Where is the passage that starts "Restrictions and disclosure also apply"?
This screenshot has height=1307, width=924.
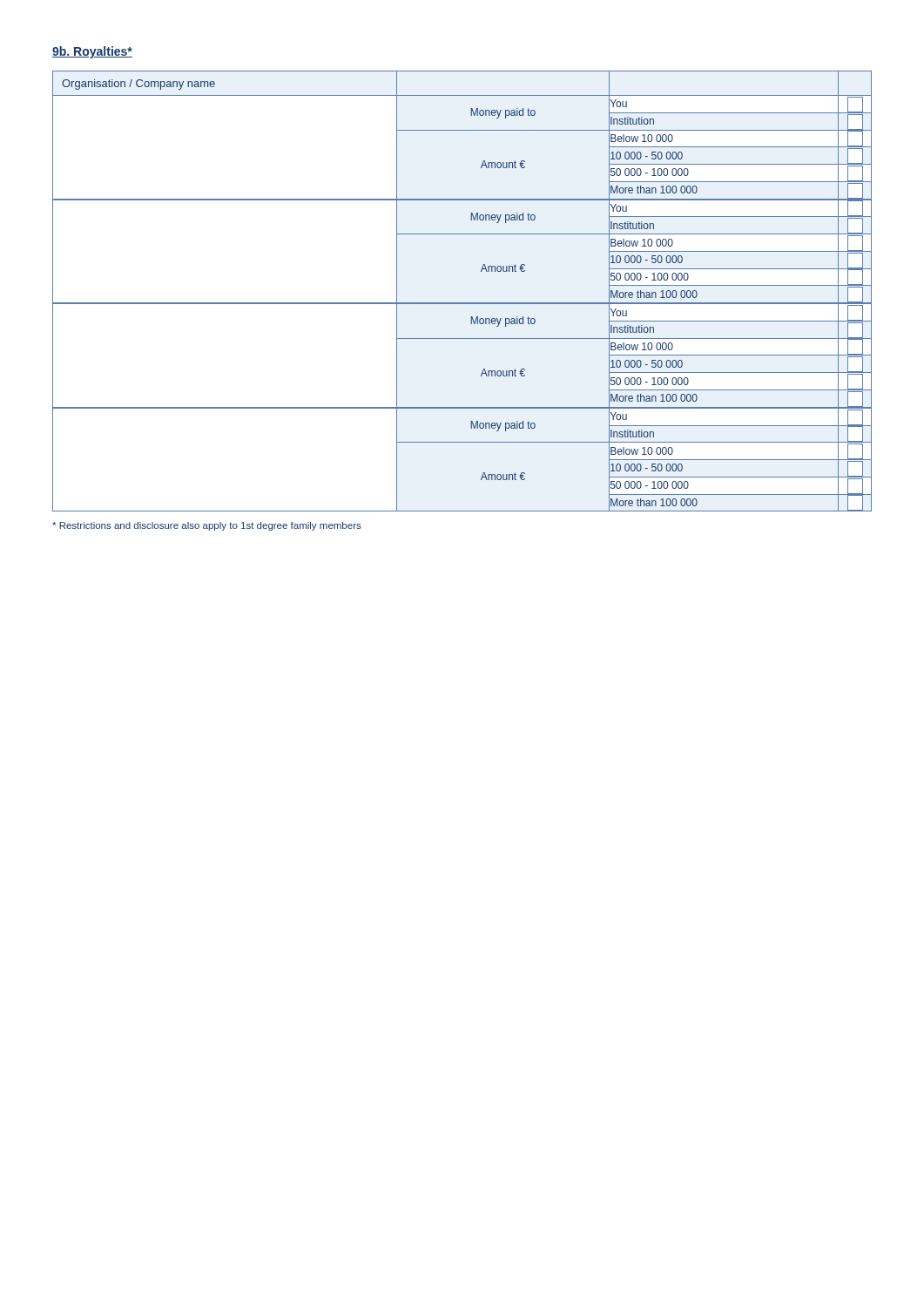coord(207,526)
